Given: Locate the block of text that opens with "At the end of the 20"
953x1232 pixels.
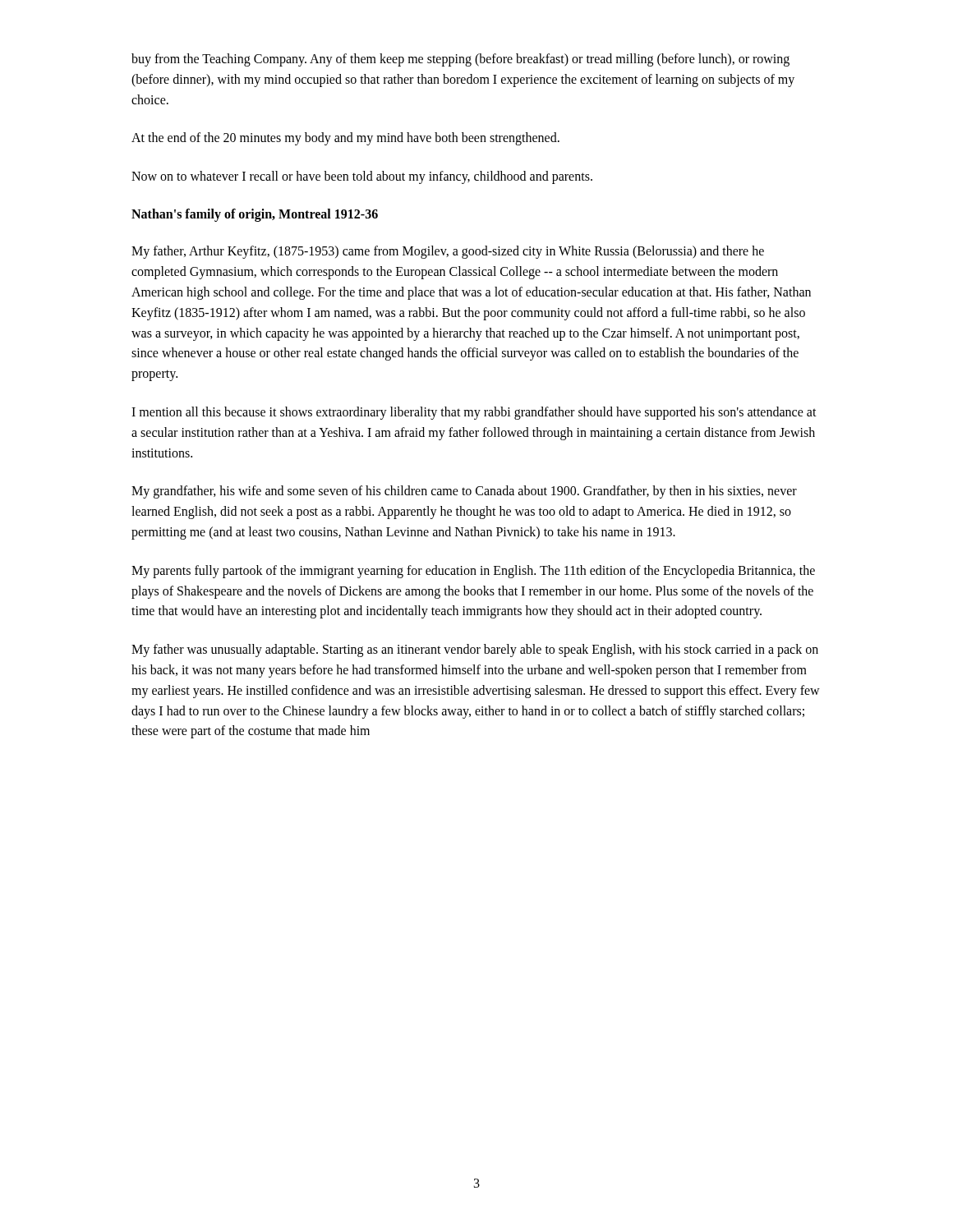Looking at the screenshot, I should point(346,138).
